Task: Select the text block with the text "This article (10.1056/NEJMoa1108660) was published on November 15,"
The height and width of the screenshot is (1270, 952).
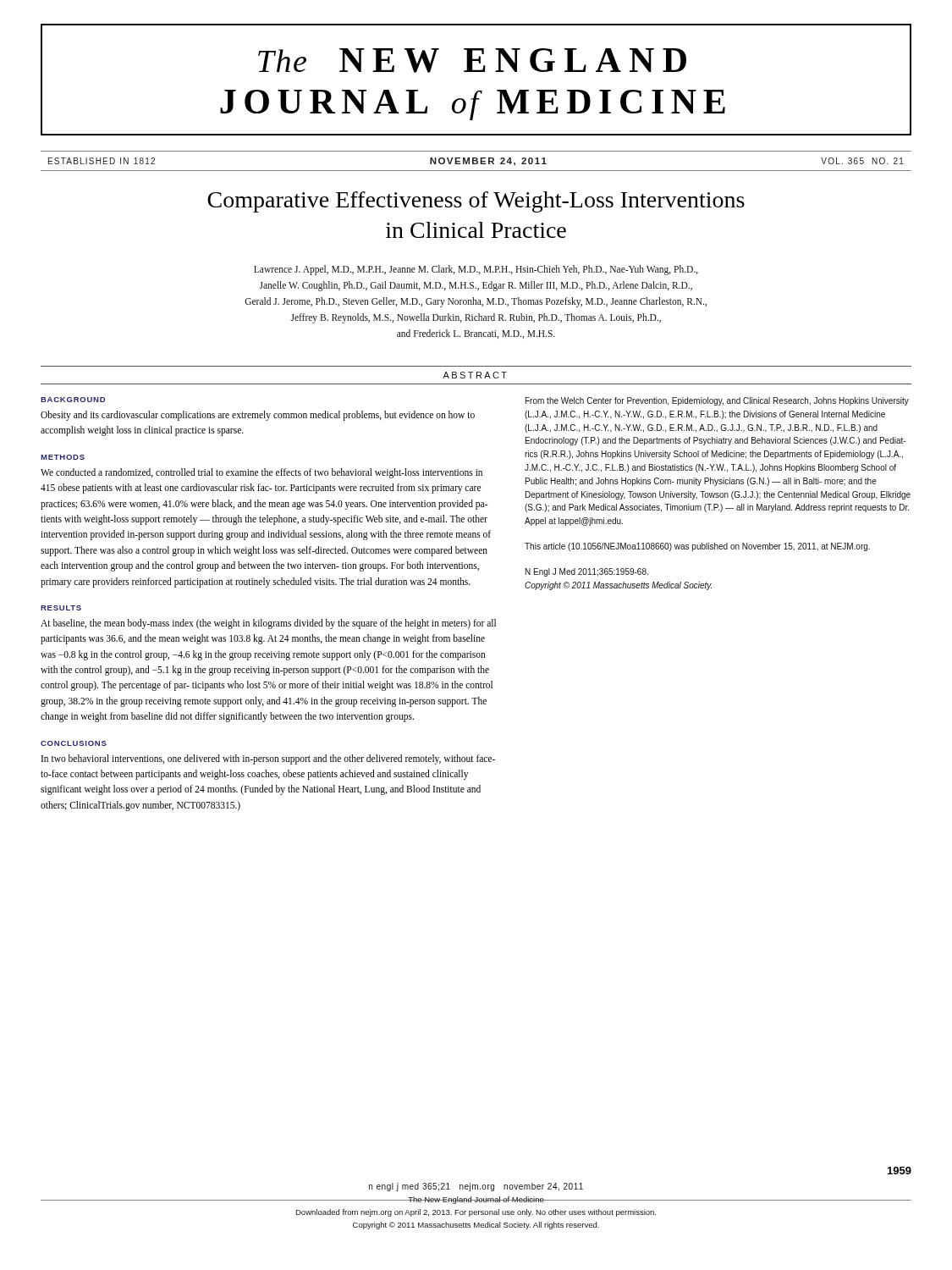Action: [698, 546]
